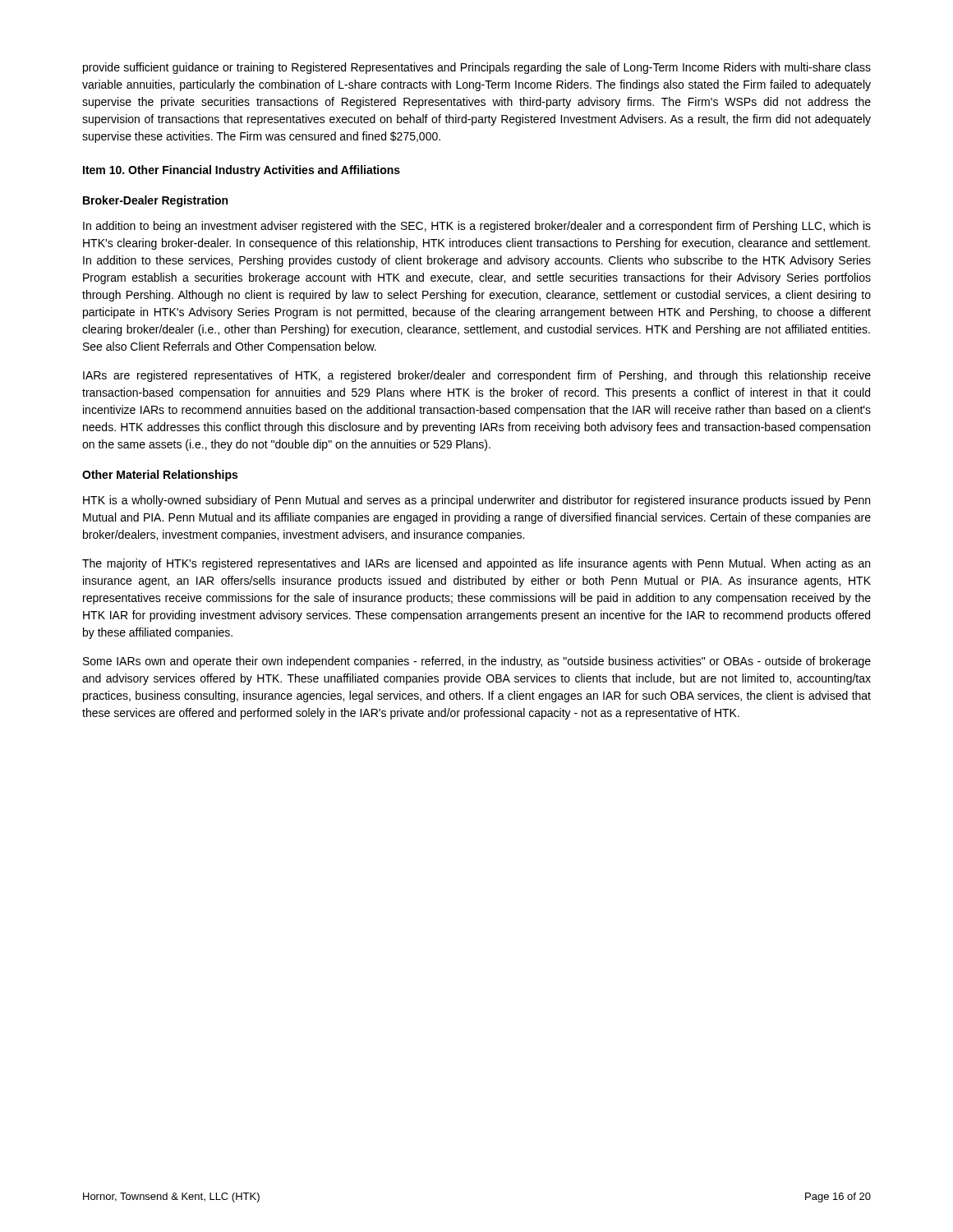Point to the block beginning "IARs are registered"
Image resolution: width=953 pixels, height=1232 pixels.
476,410
